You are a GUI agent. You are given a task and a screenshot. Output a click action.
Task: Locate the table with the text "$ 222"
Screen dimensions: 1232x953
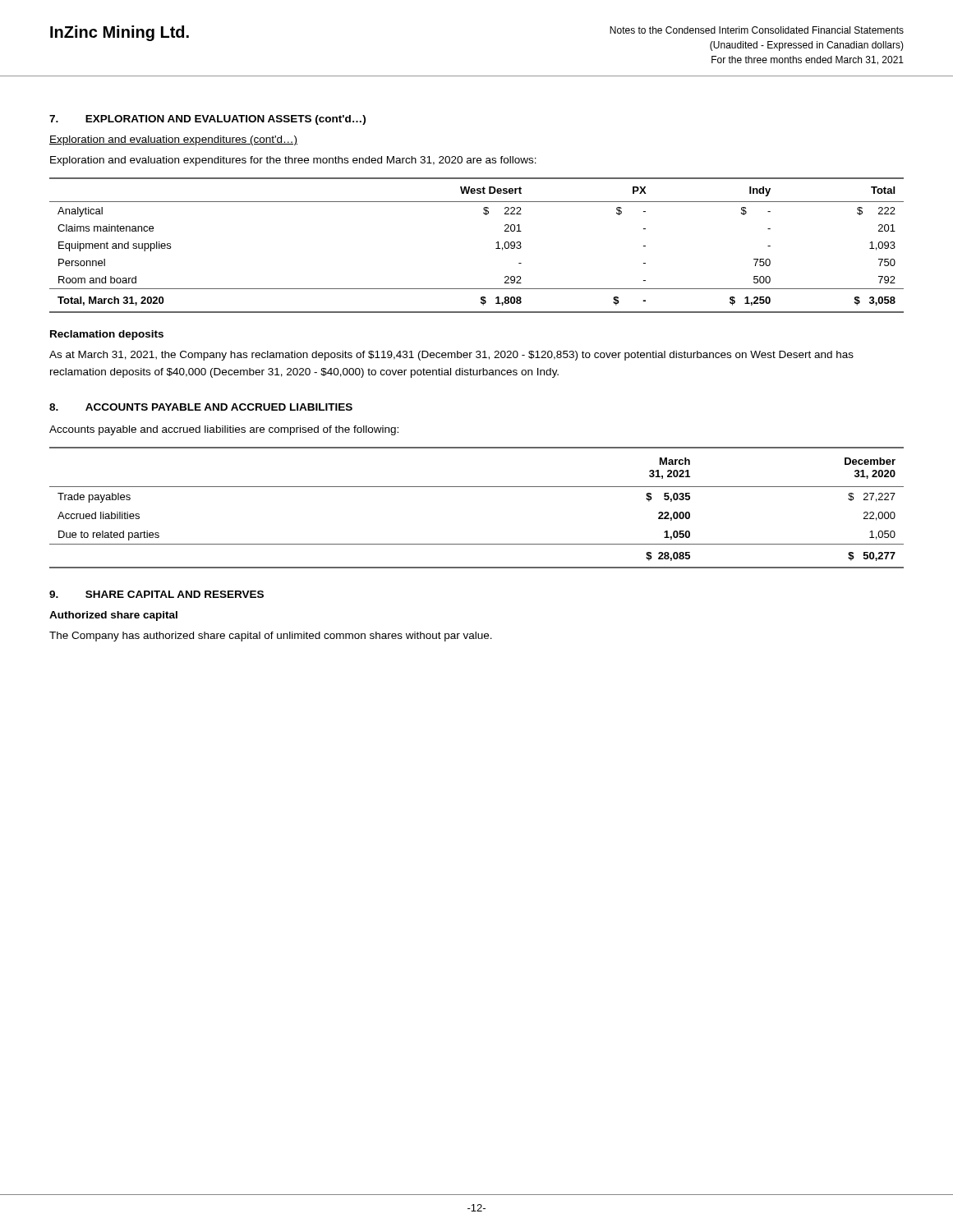(x=476, y=245)
